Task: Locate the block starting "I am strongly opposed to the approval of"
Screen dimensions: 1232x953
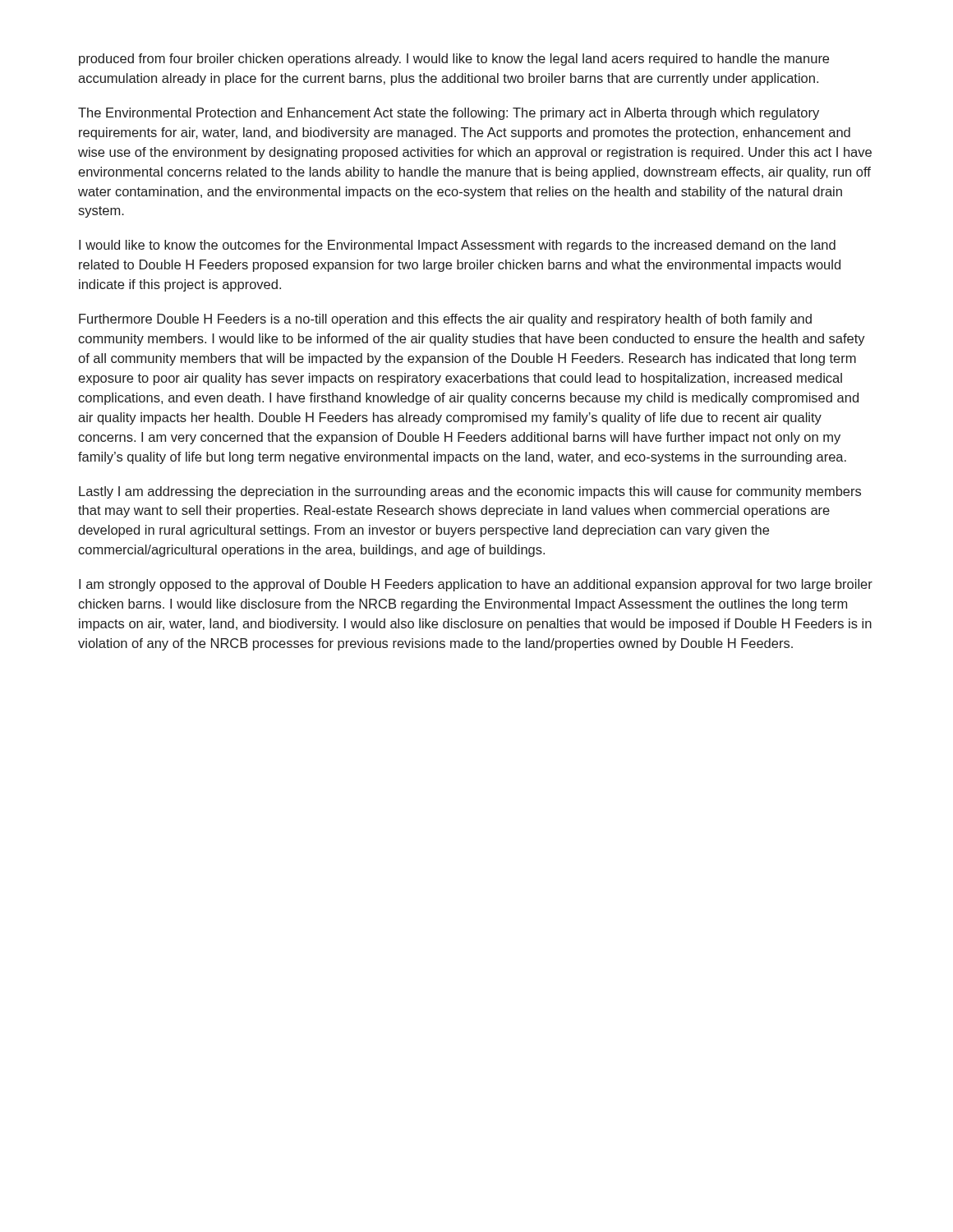Action: pyautogui.click(x=475, y=614)
